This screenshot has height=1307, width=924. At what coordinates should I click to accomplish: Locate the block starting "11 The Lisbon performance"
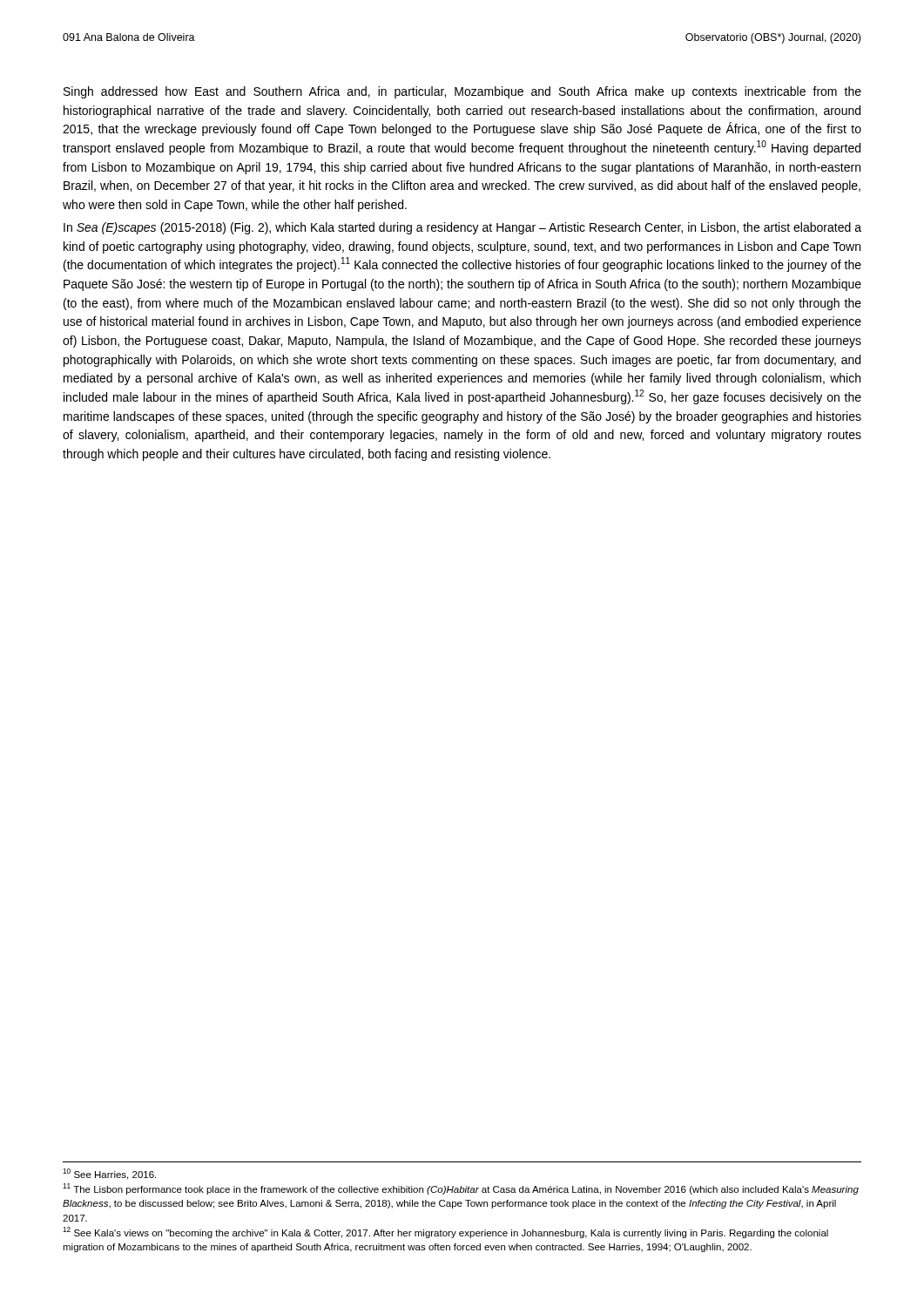point(461,1203)
